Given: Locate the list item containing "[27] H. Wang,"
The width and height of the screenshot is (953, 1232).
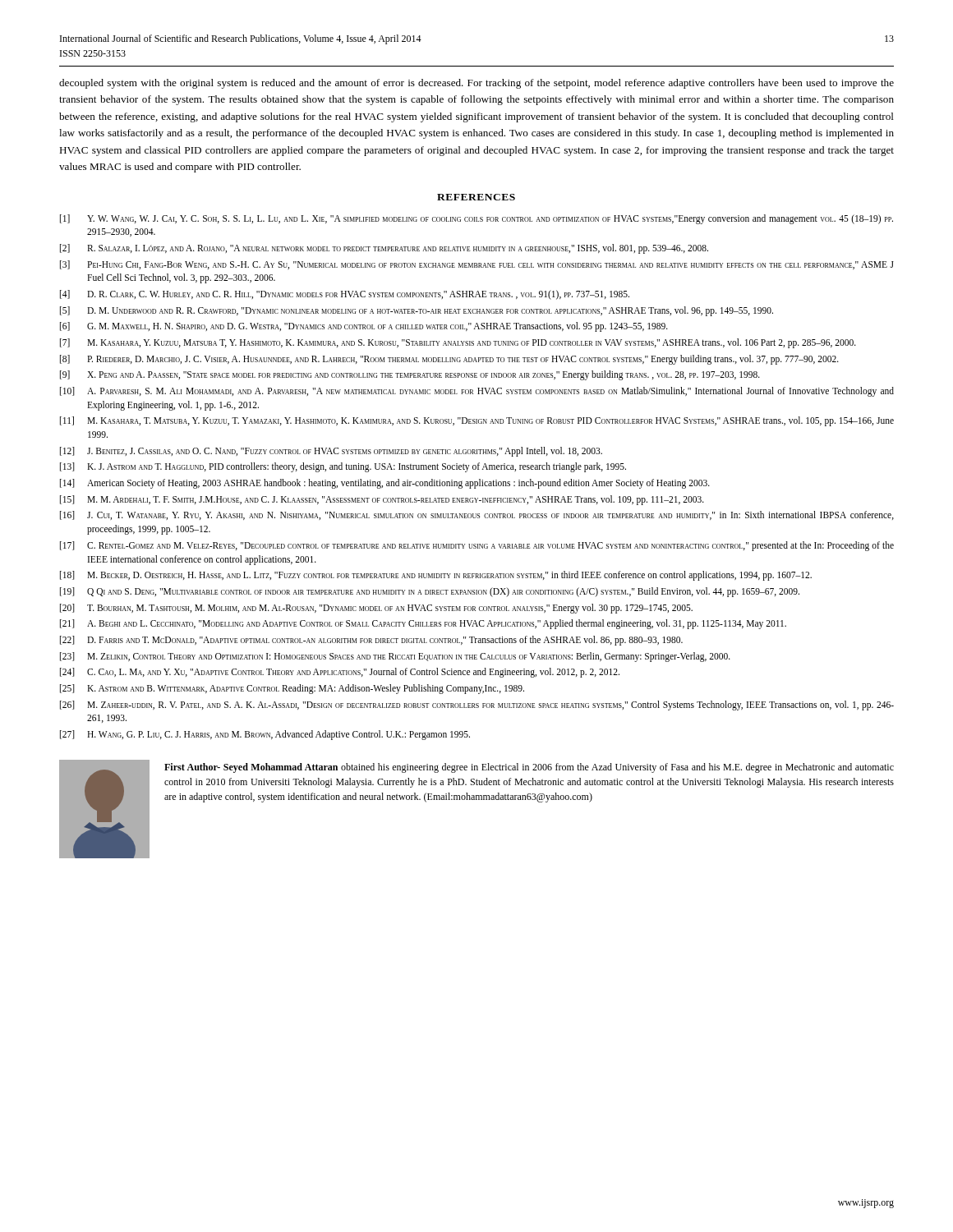Looking at the screenshot, I should coord(476,734).
